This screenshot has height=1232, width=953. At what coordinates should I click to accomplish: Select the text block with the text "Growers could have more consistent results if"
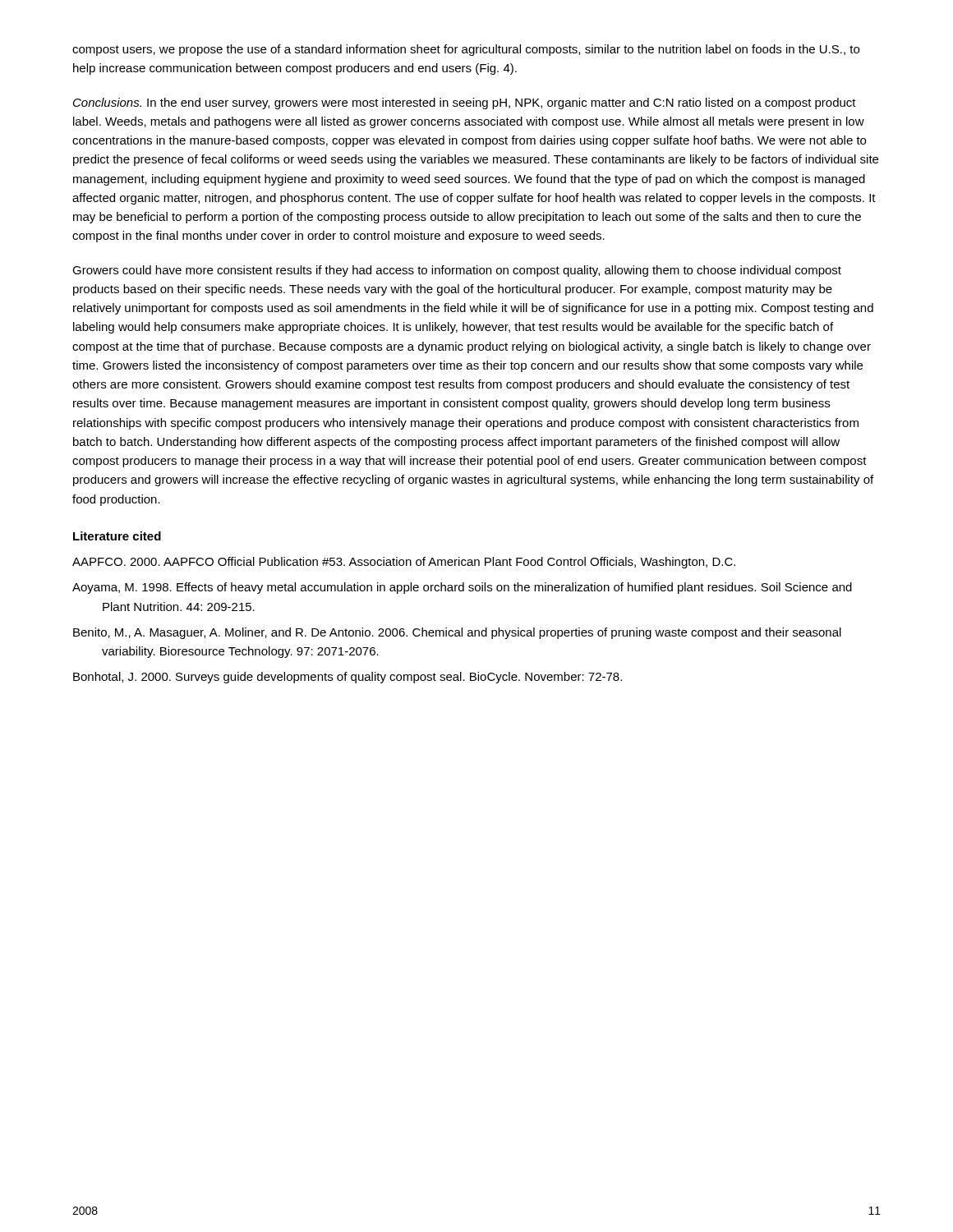[476, 384]
